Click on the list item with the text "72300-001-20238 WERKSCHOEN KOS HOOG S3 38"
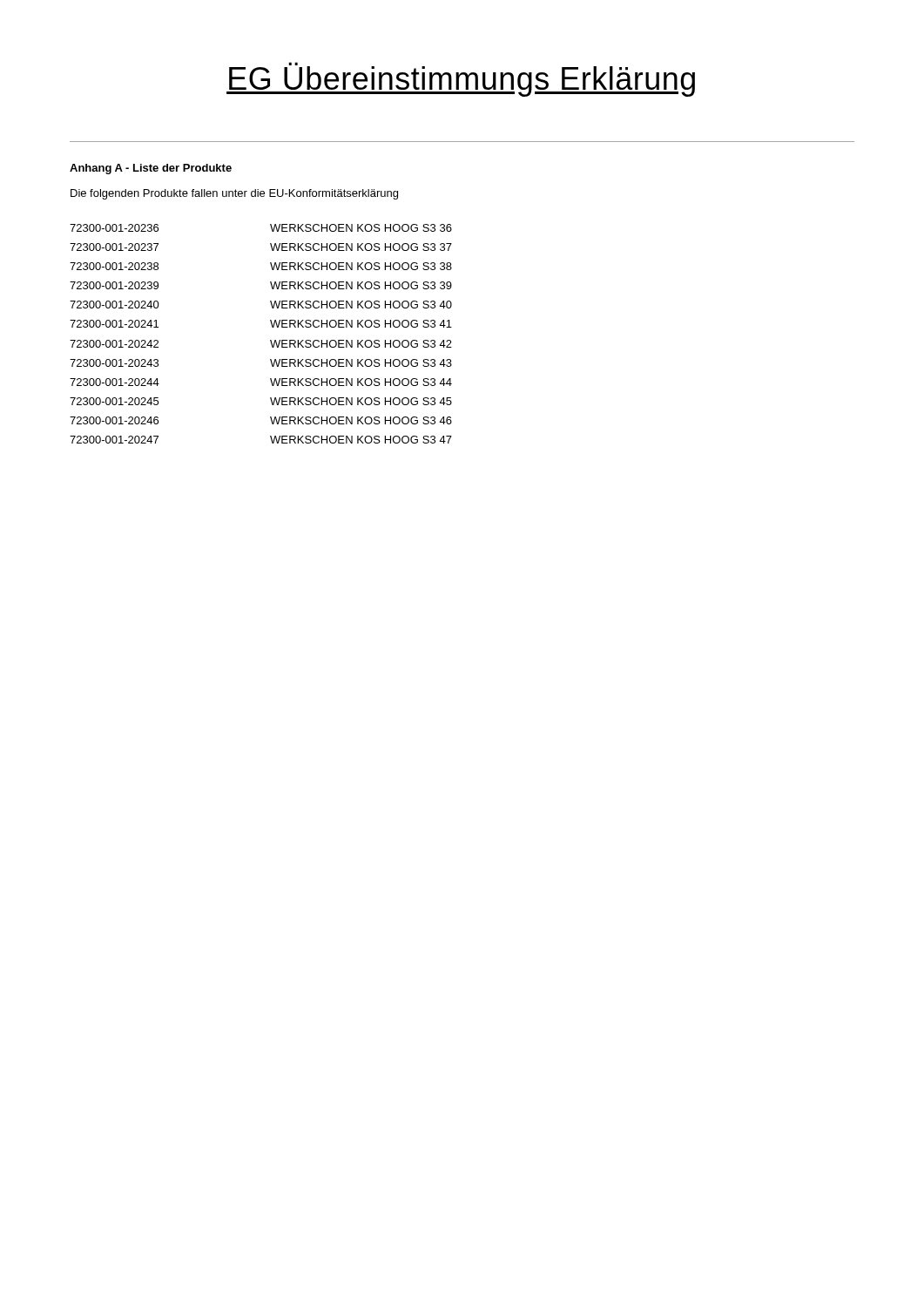924x1307 pixels. [x=261, y=267]
